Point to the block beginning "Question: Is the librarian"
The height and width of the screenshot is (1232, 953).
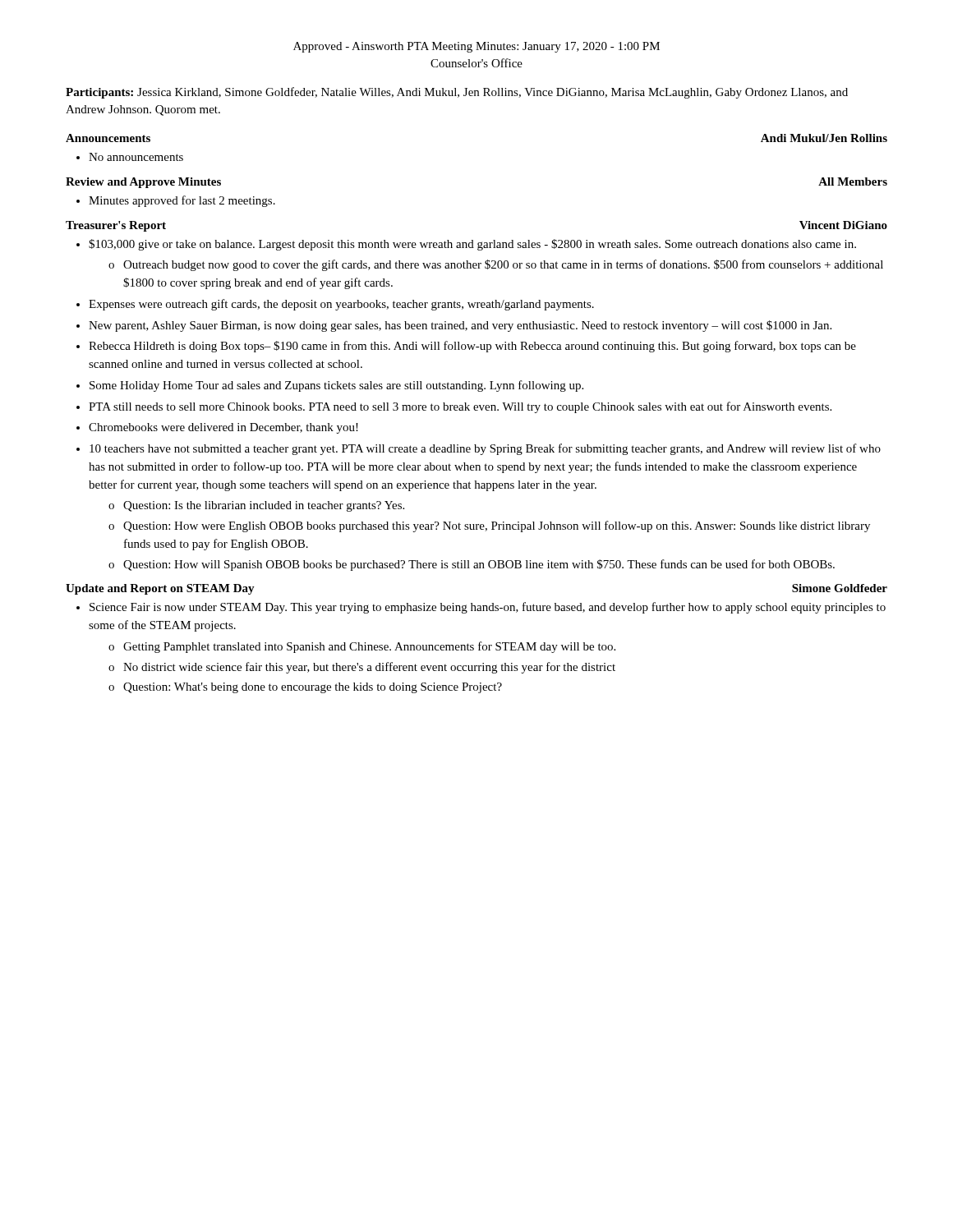point(256,506)
